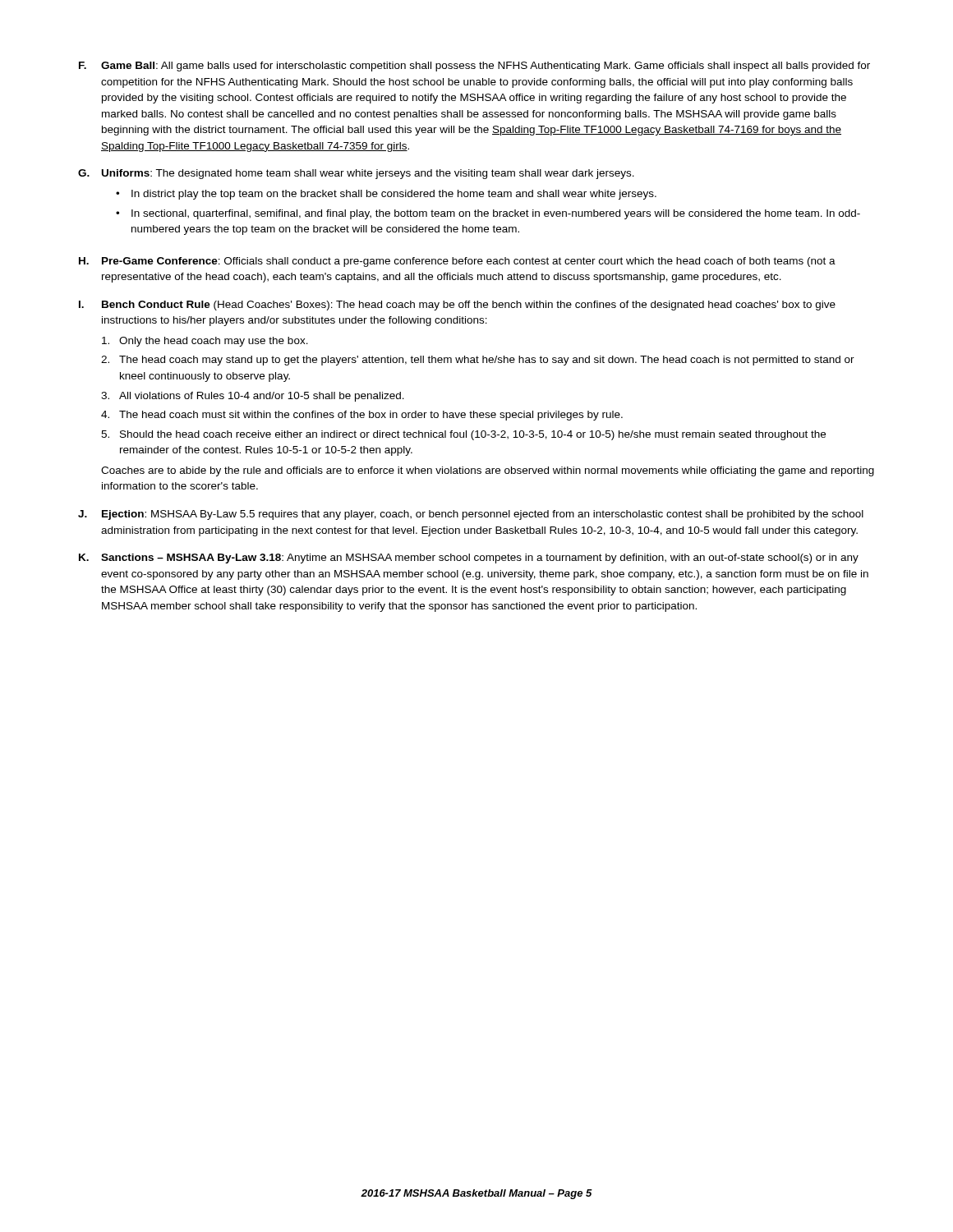
Task: Click on the region starting "5. Should the head"
Action: pyautogui.click(x=488, y=442)
